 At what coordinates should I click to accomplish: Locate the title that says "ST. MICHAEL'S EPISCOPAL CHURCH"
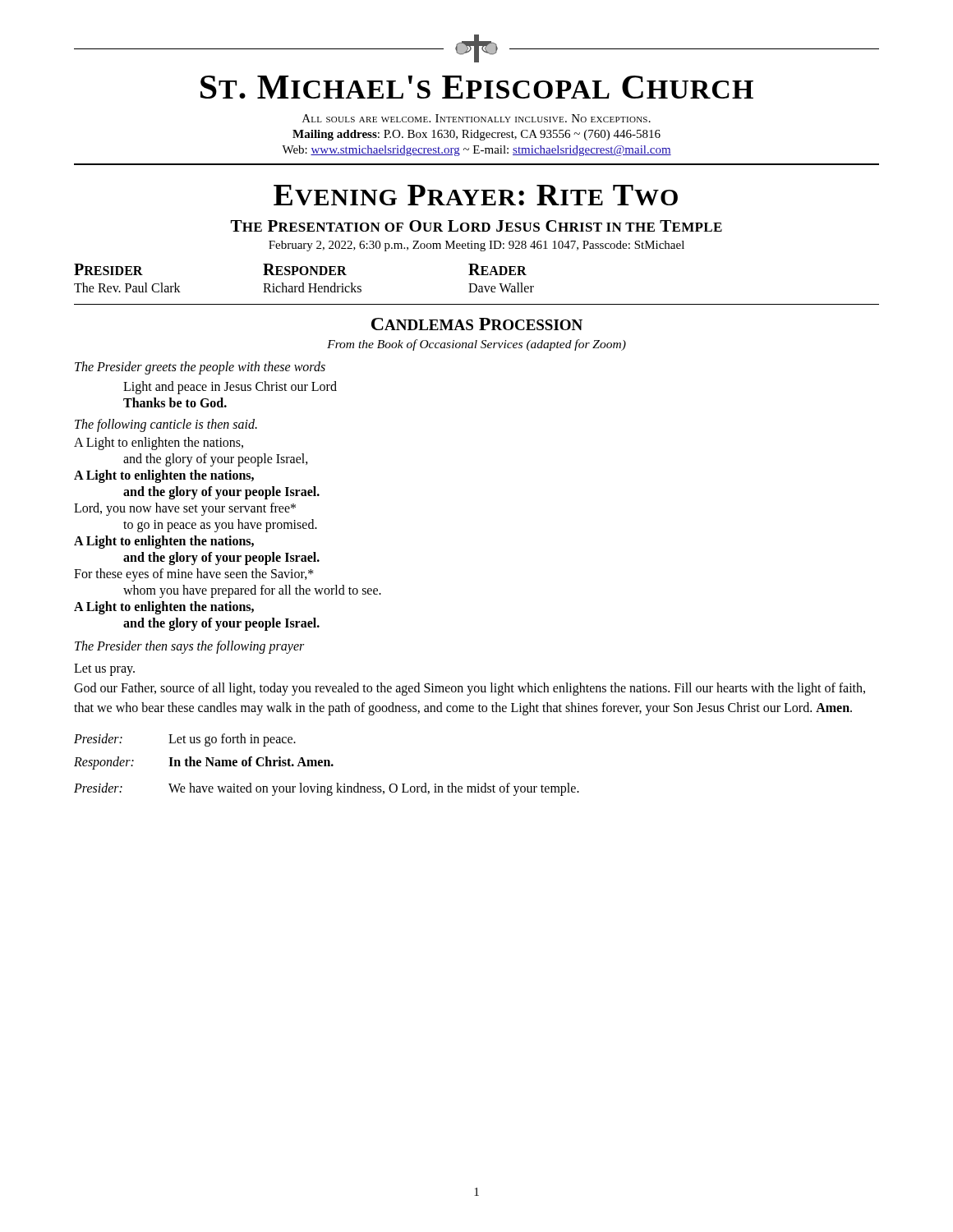click(476, 87)
